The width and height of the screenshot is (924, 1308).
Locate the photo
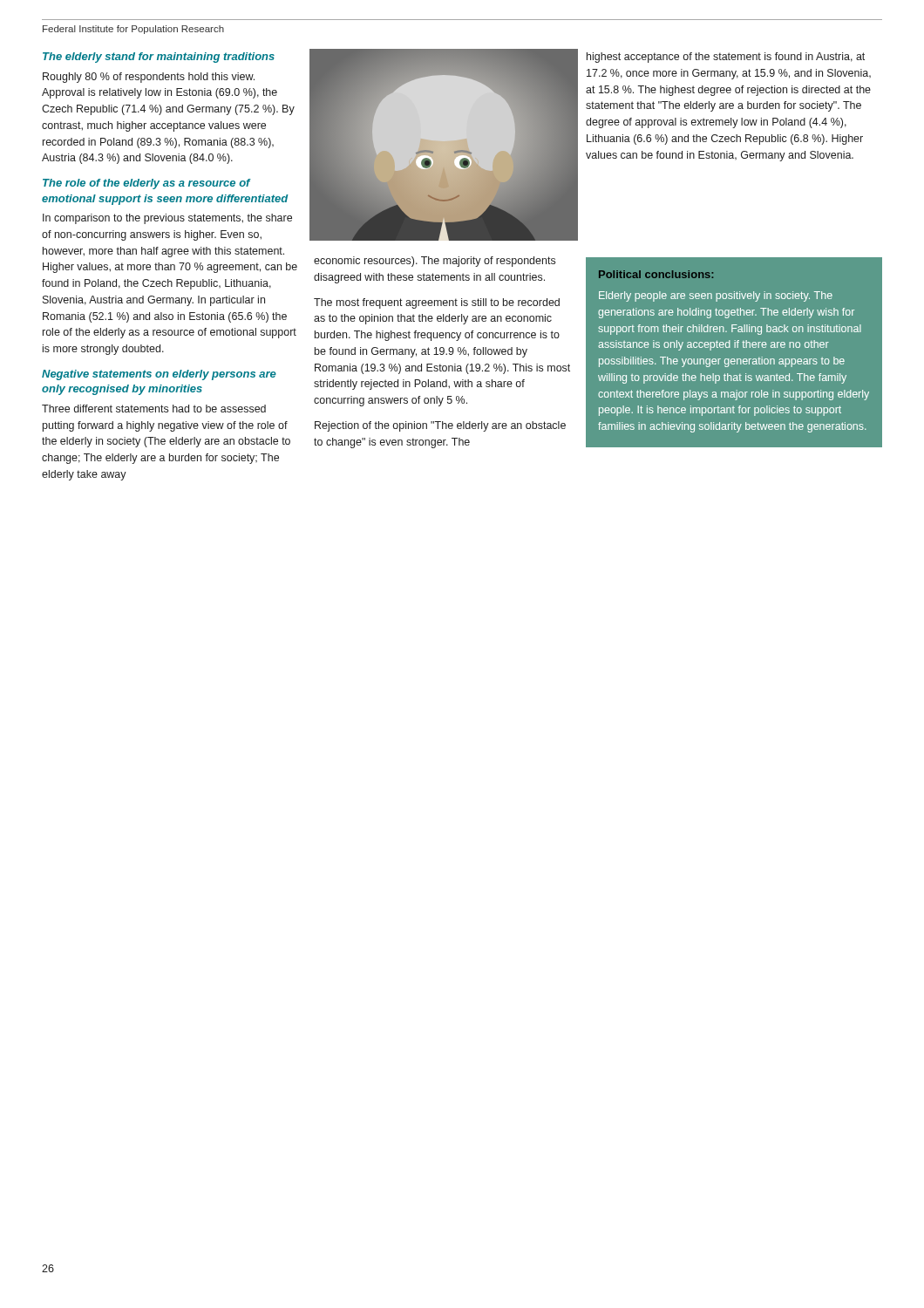click(x=444, y=145)
